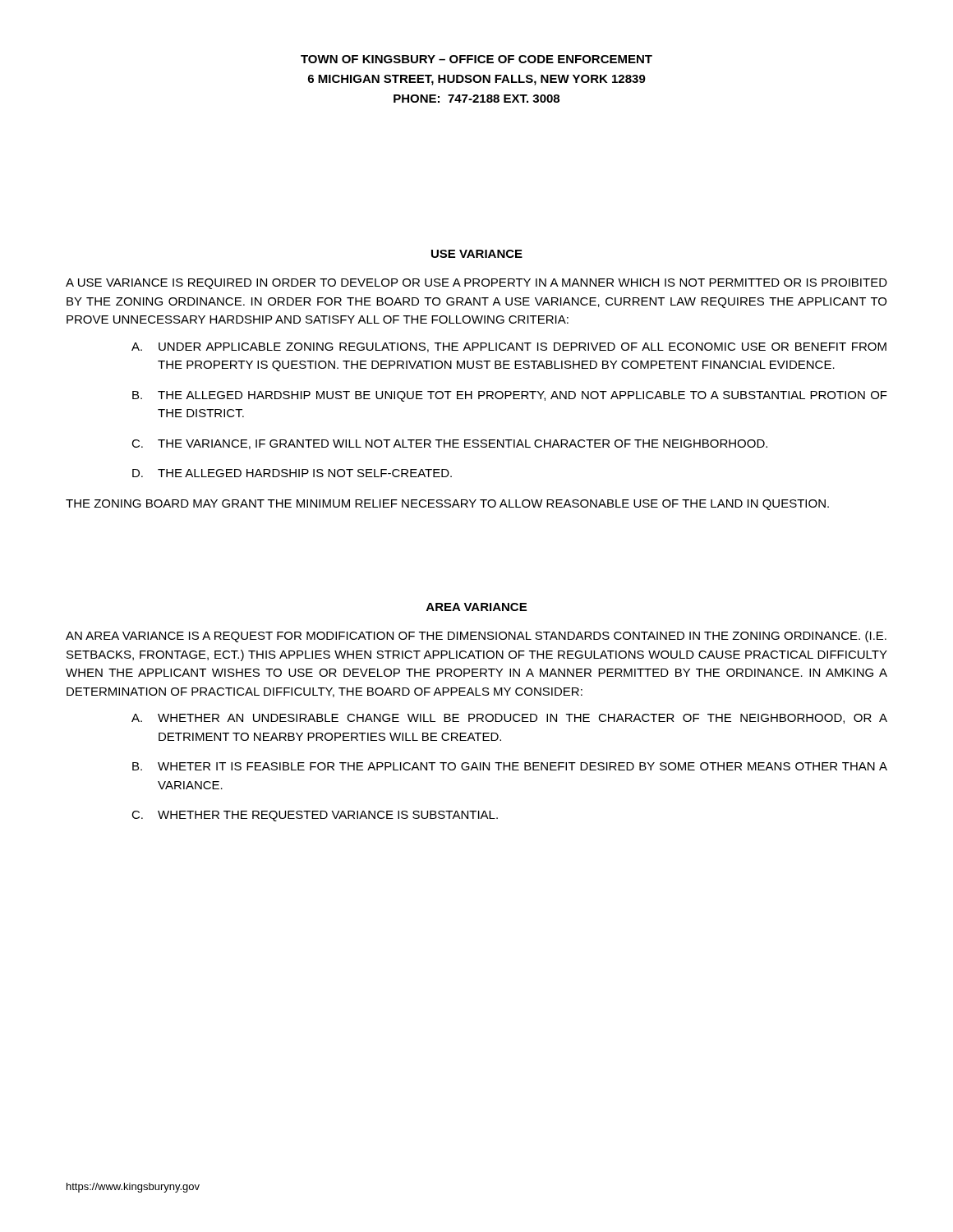Where is the passage that starts "B. THE ALLEGED HARDSHIP"?
Viewport: 953px width, 1232px height.
(x=509, y=404)
